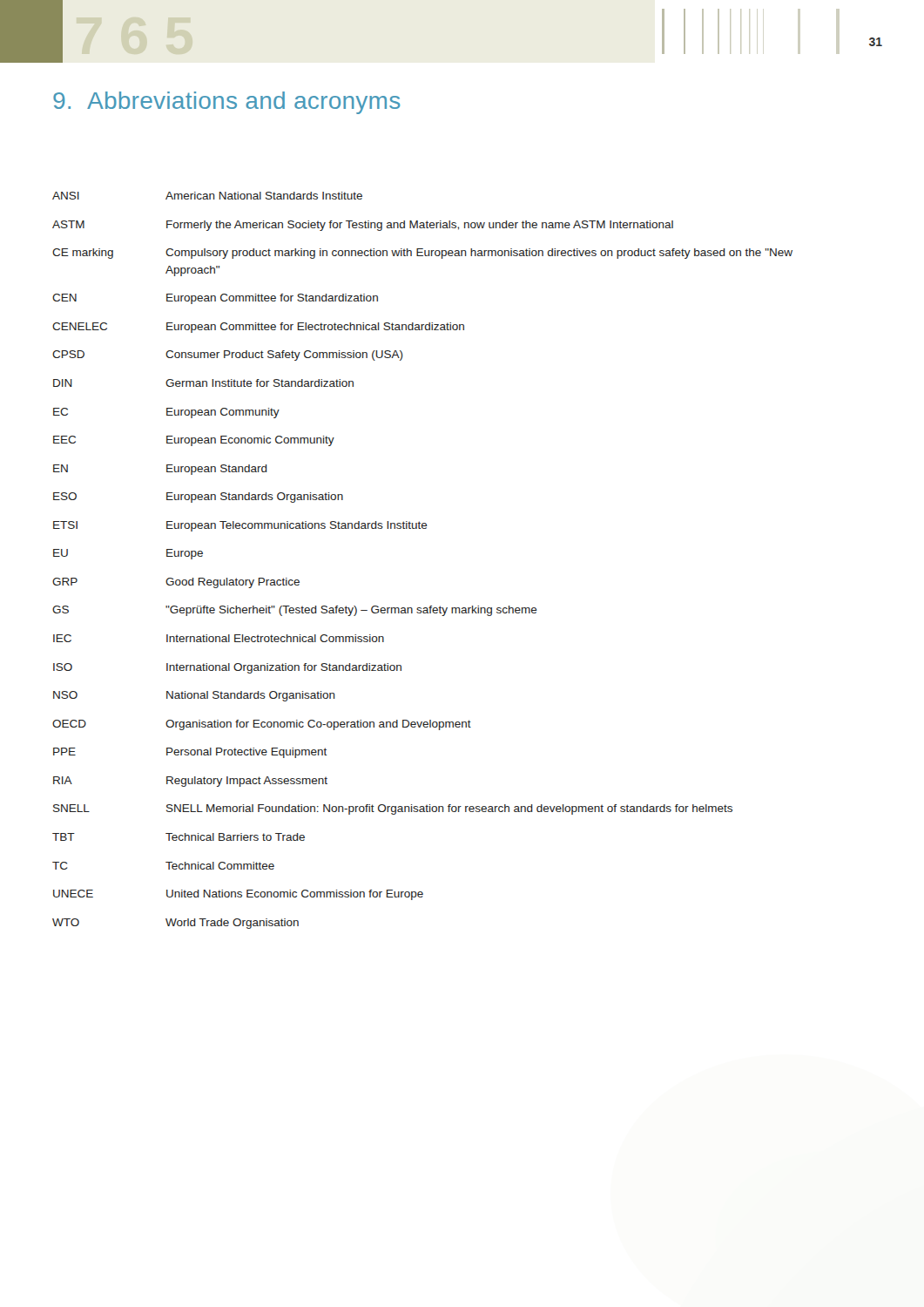This screenshot has width=924, height=1307.
Task: Find "UNECE United Nations Economic Commission for Europe" on this page
Action: click(x=238, y=895)
